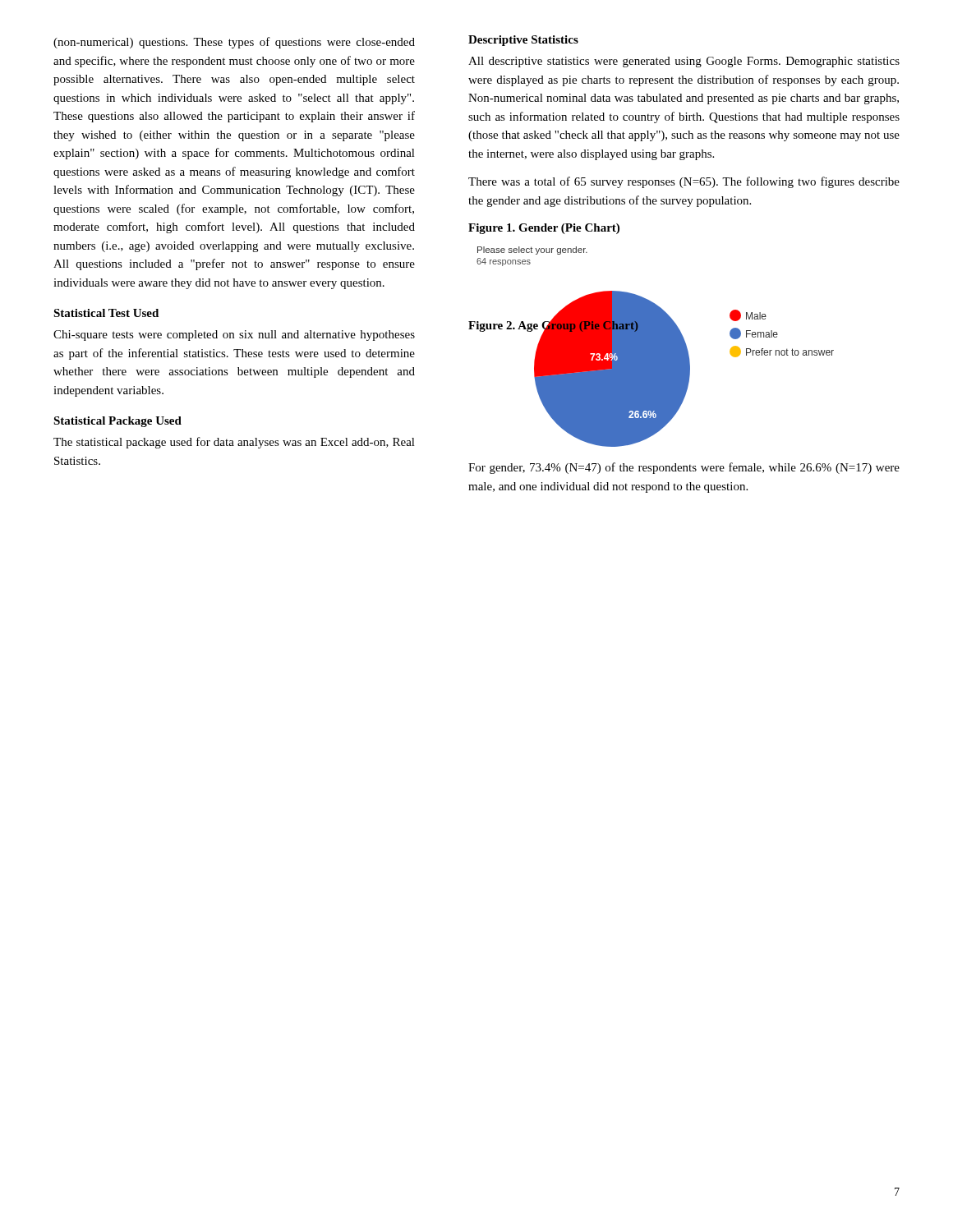The height and width of the screenshot is (1232, 953).
Task: Point to the block beginning "All descriptive statistics were generated using Google"
Action: 684,107
